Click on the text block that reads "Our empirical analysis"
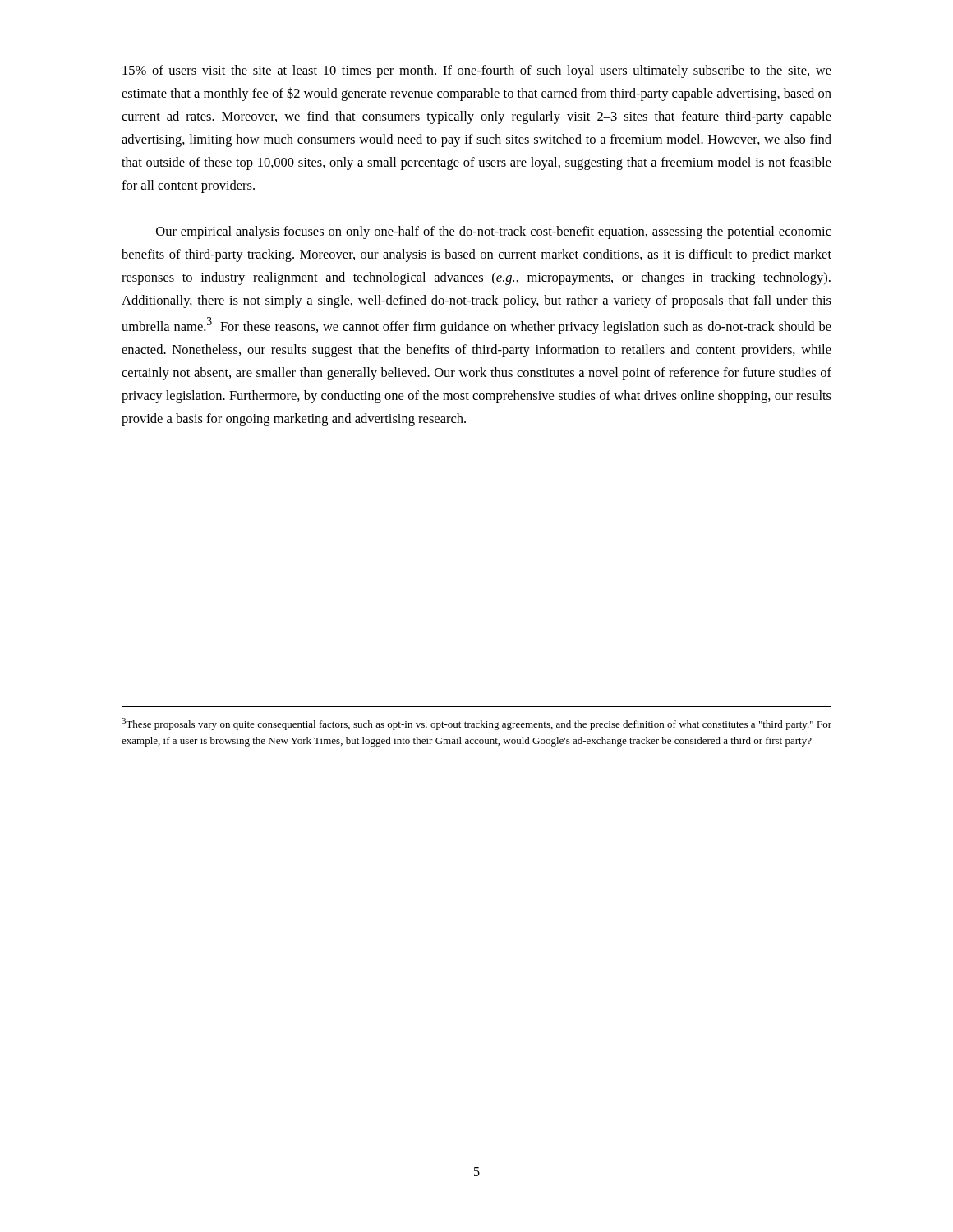This screenshot has width=953, height=1232. click(x=476, y=325)
